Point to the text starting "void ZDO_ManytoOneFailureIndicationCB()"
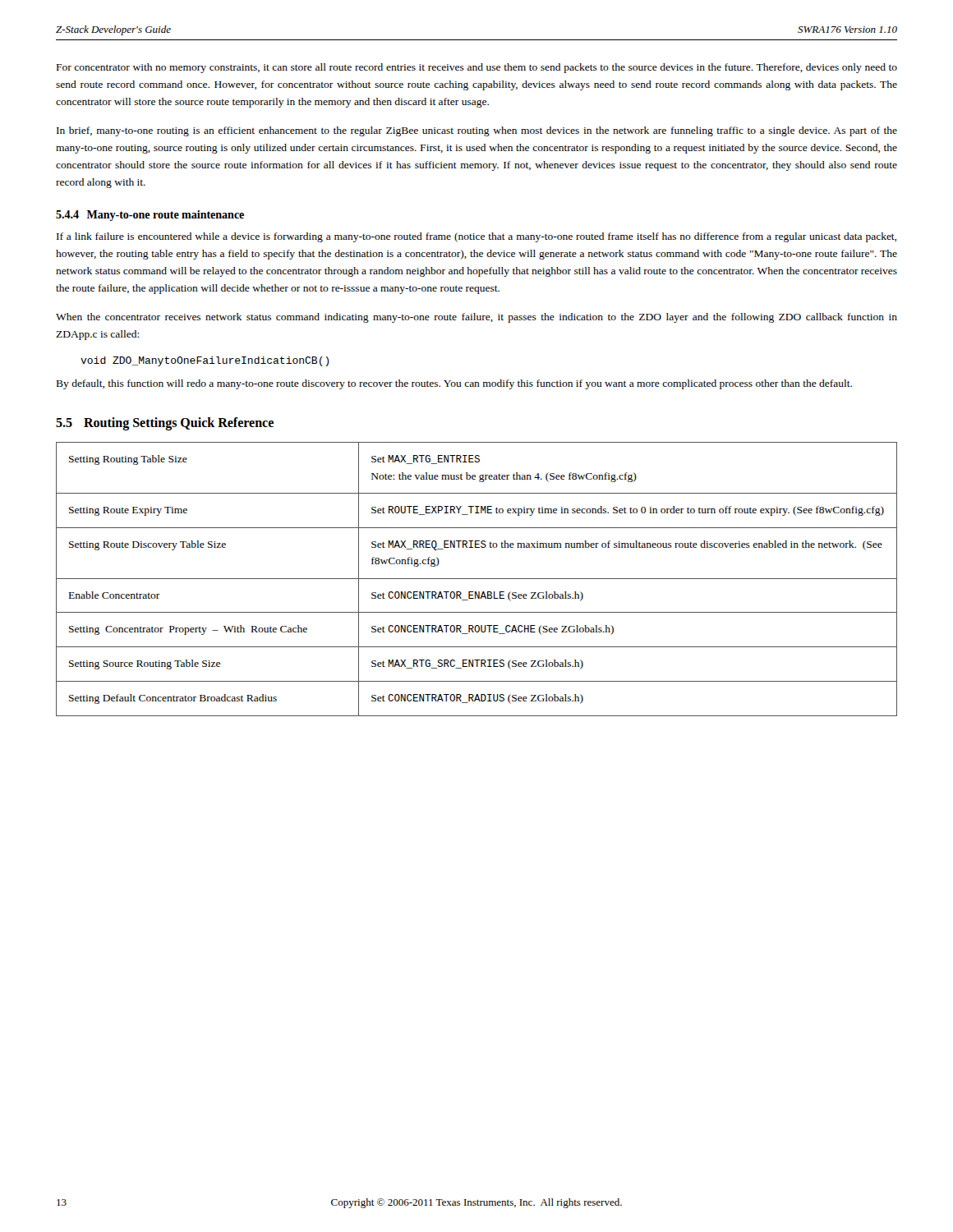Image resolution: width=953 pixels, height=1232 pixels. tap(206, 361)
